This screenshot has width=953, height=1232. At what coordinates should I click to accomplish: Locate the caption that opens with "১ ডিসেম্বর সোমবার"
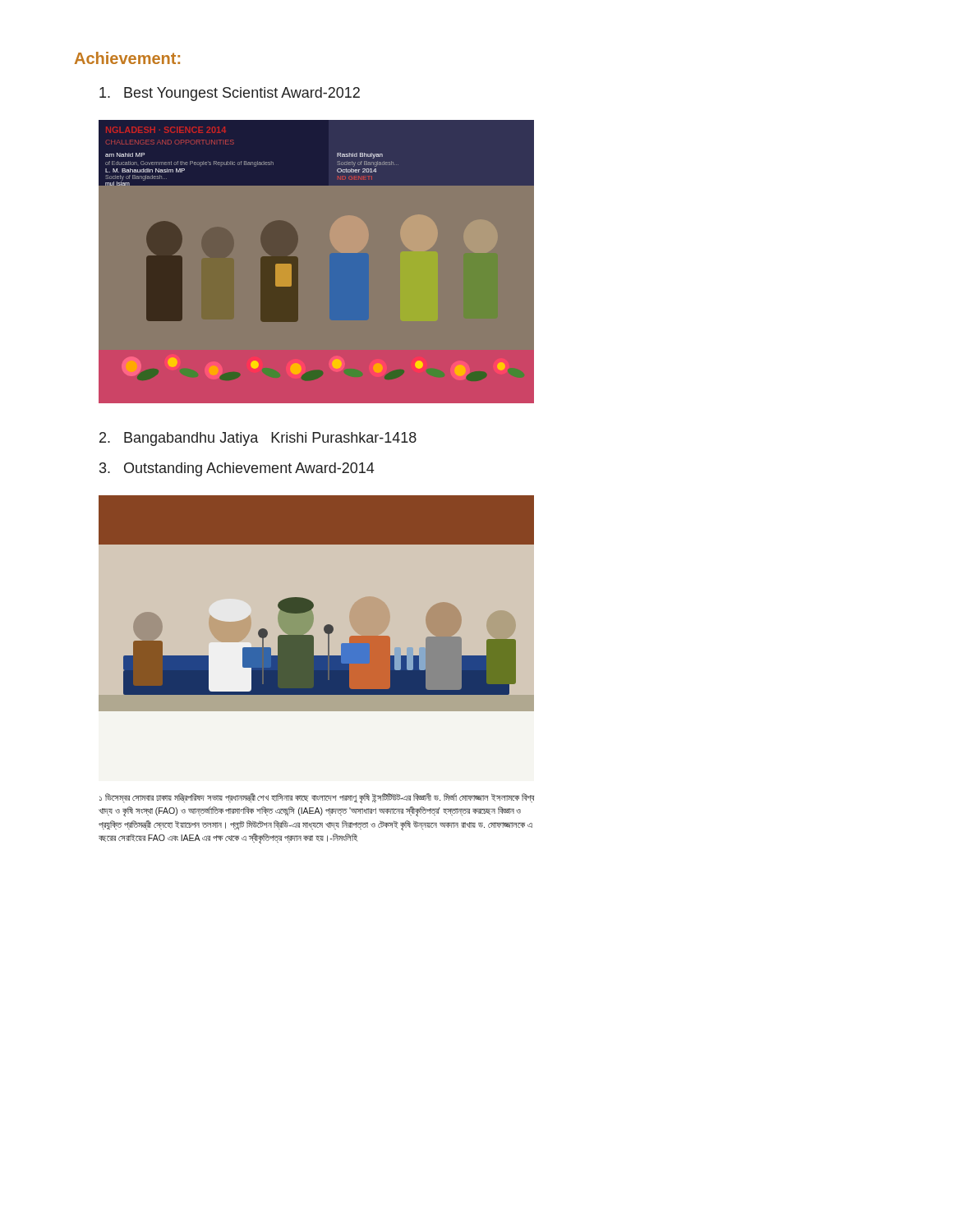point(316,818)
